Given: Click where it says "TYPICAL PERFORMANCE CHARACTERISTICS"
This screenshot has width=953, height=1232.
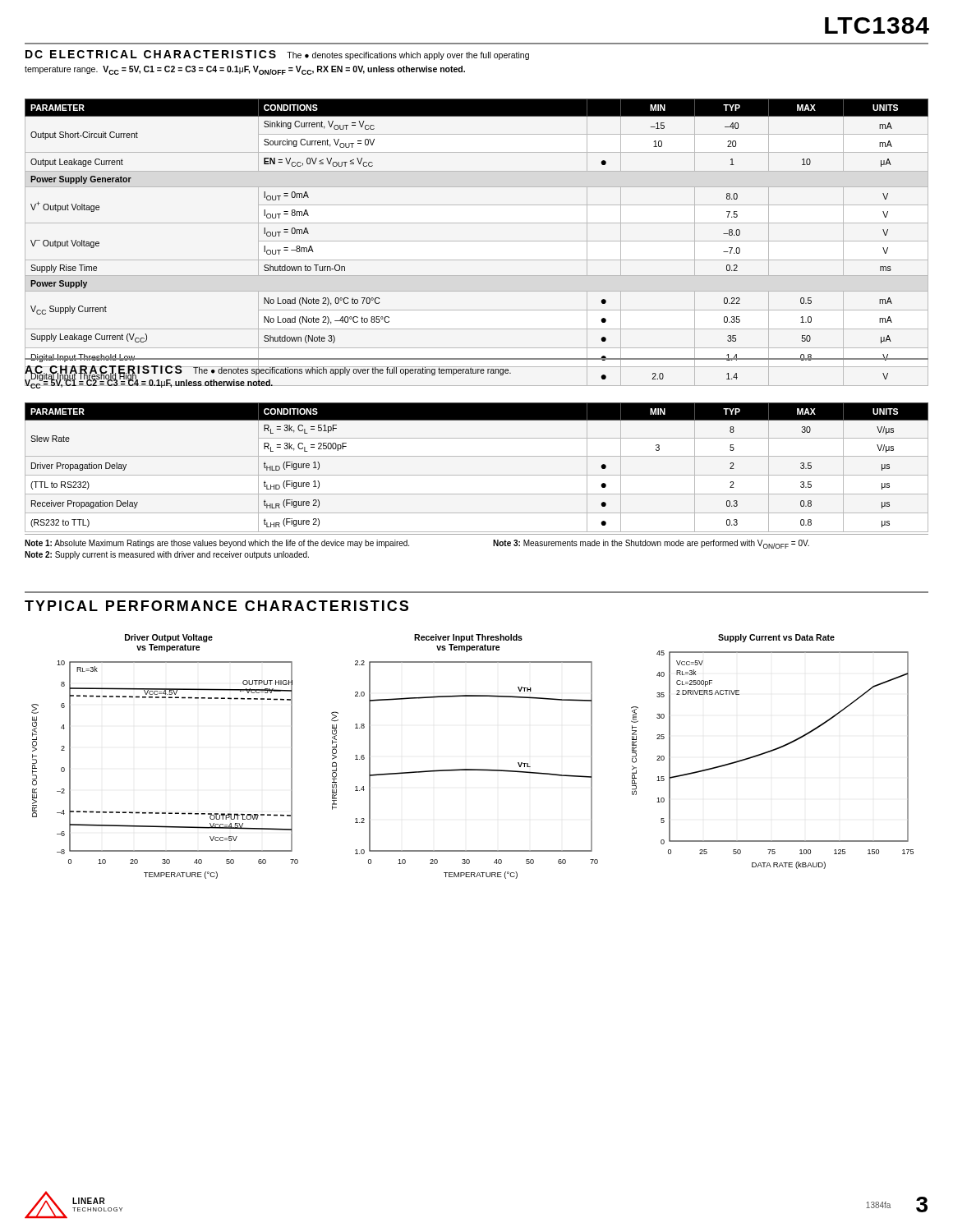Looking at the screenshot, I should (x=218, y=606).
